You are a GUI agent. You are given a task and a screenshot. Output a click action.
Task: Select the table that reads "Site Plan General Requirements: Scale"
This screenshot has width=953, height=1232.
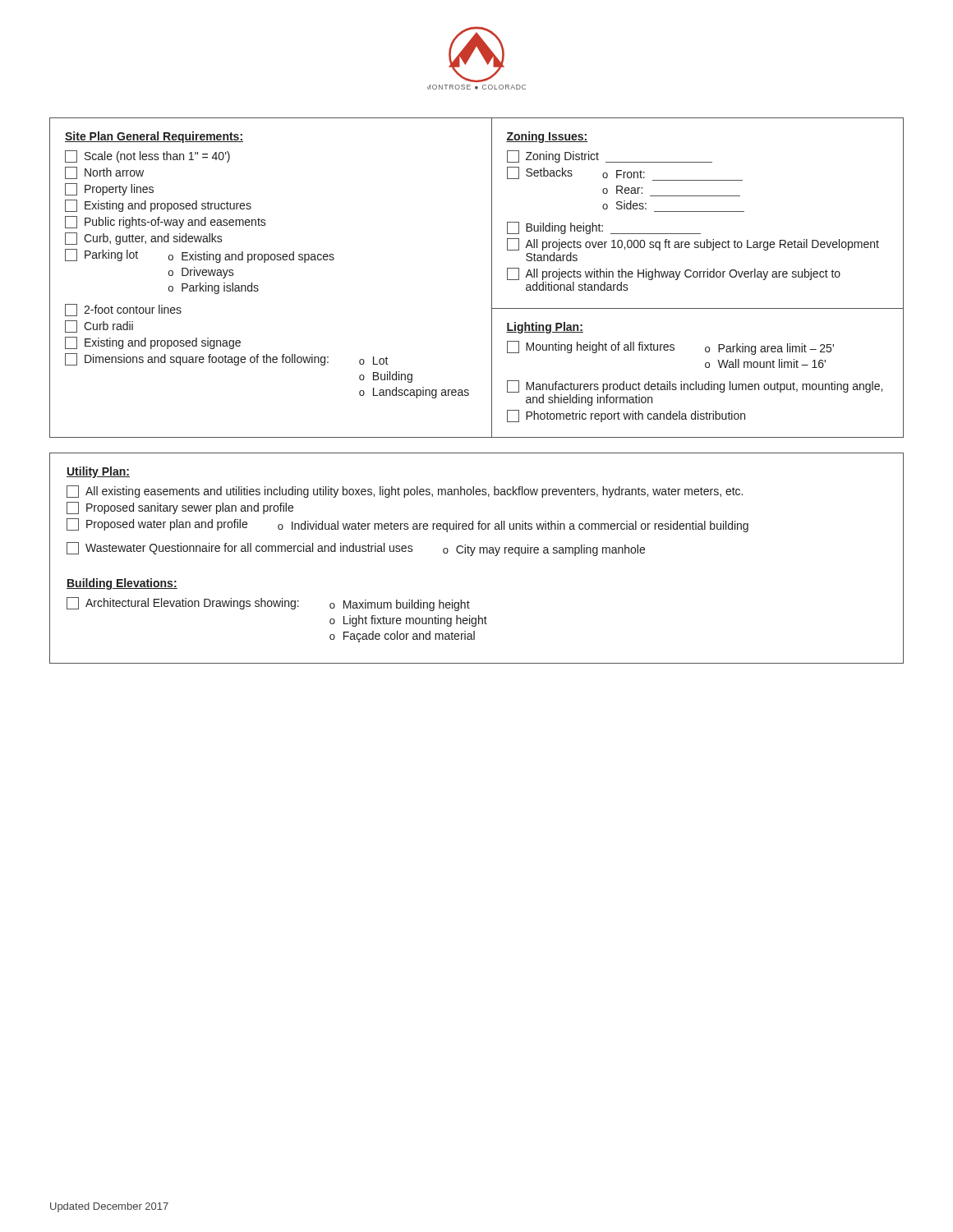point(476,278)
